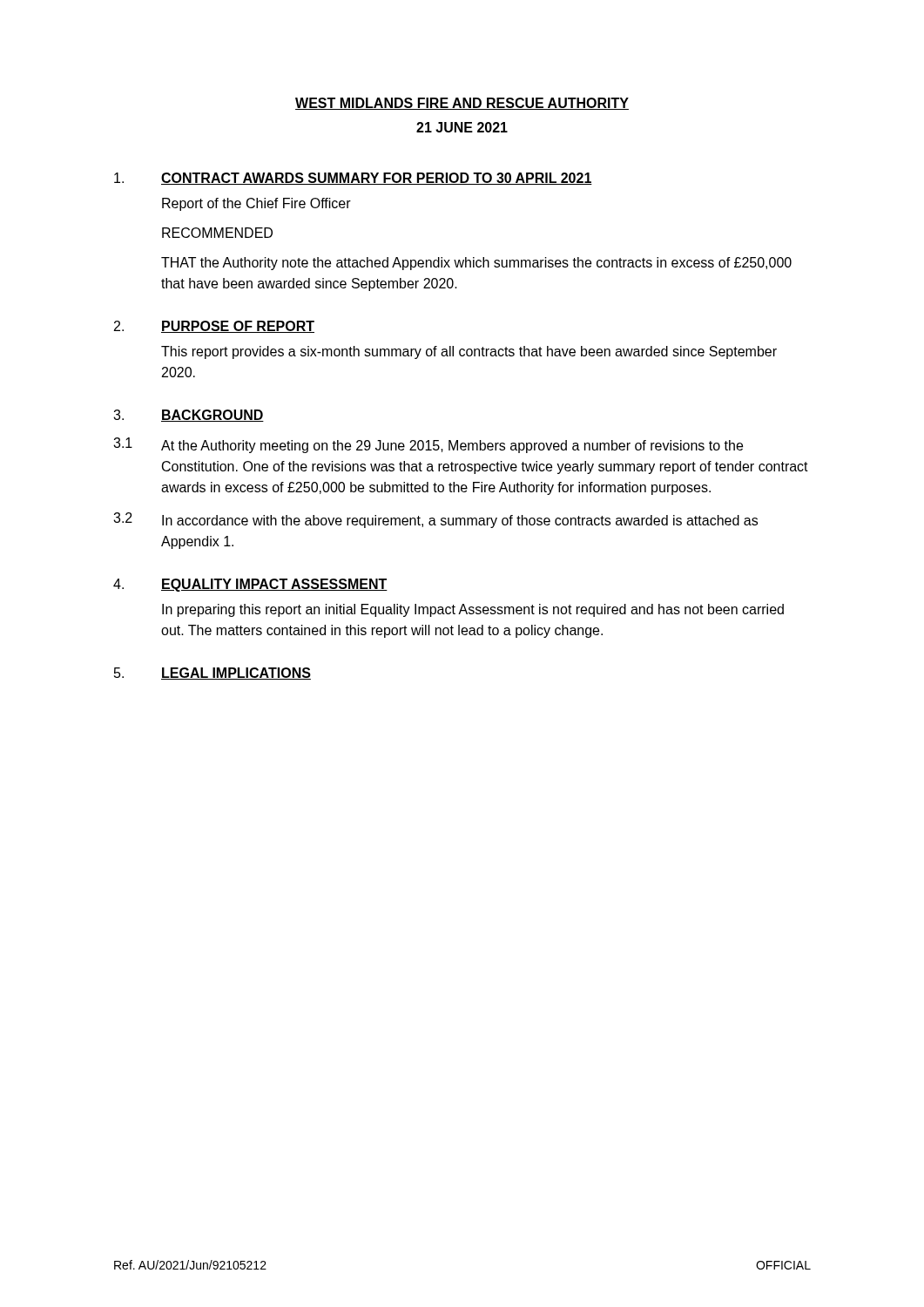The height and width of the screenshot is (1307, 924).
Task: Find the section header on this page that starts "4. EQUALITY IMPACT"
Action: 250,585
